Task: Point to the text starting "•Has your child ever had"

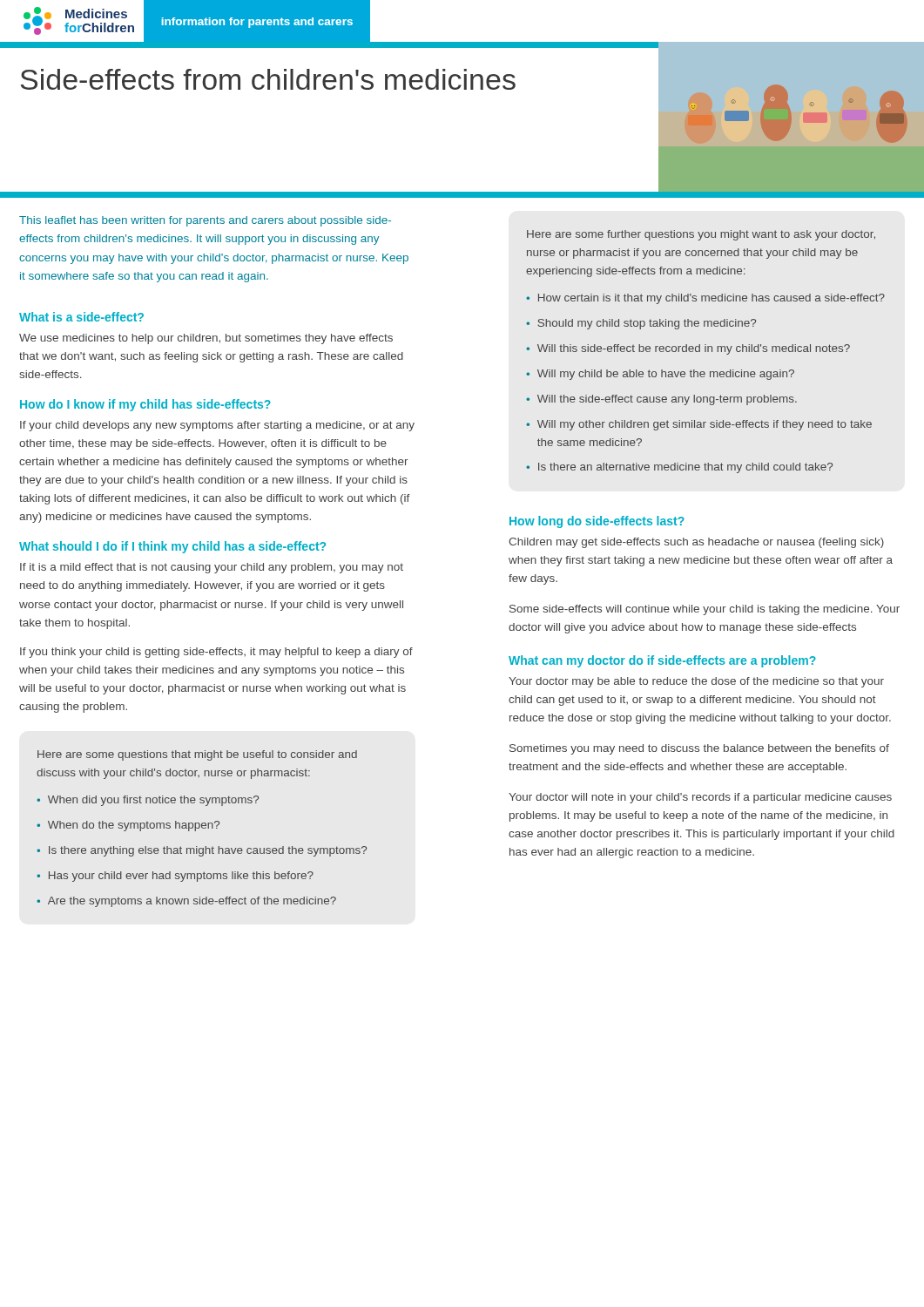Action: tap(175, 876)
